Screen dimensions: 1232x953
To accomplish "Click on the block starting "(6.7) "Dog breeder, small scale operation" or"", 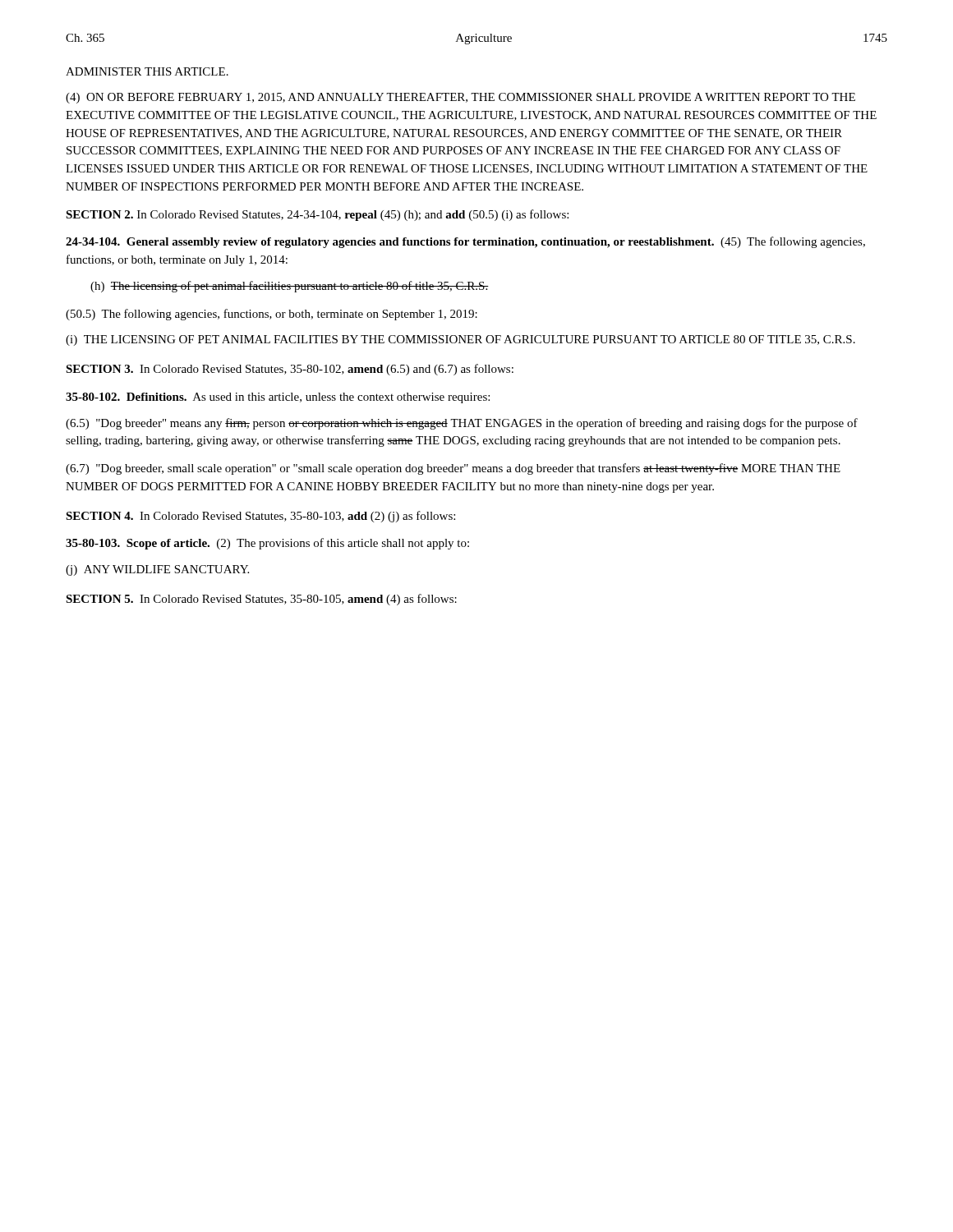I will 453,477.
